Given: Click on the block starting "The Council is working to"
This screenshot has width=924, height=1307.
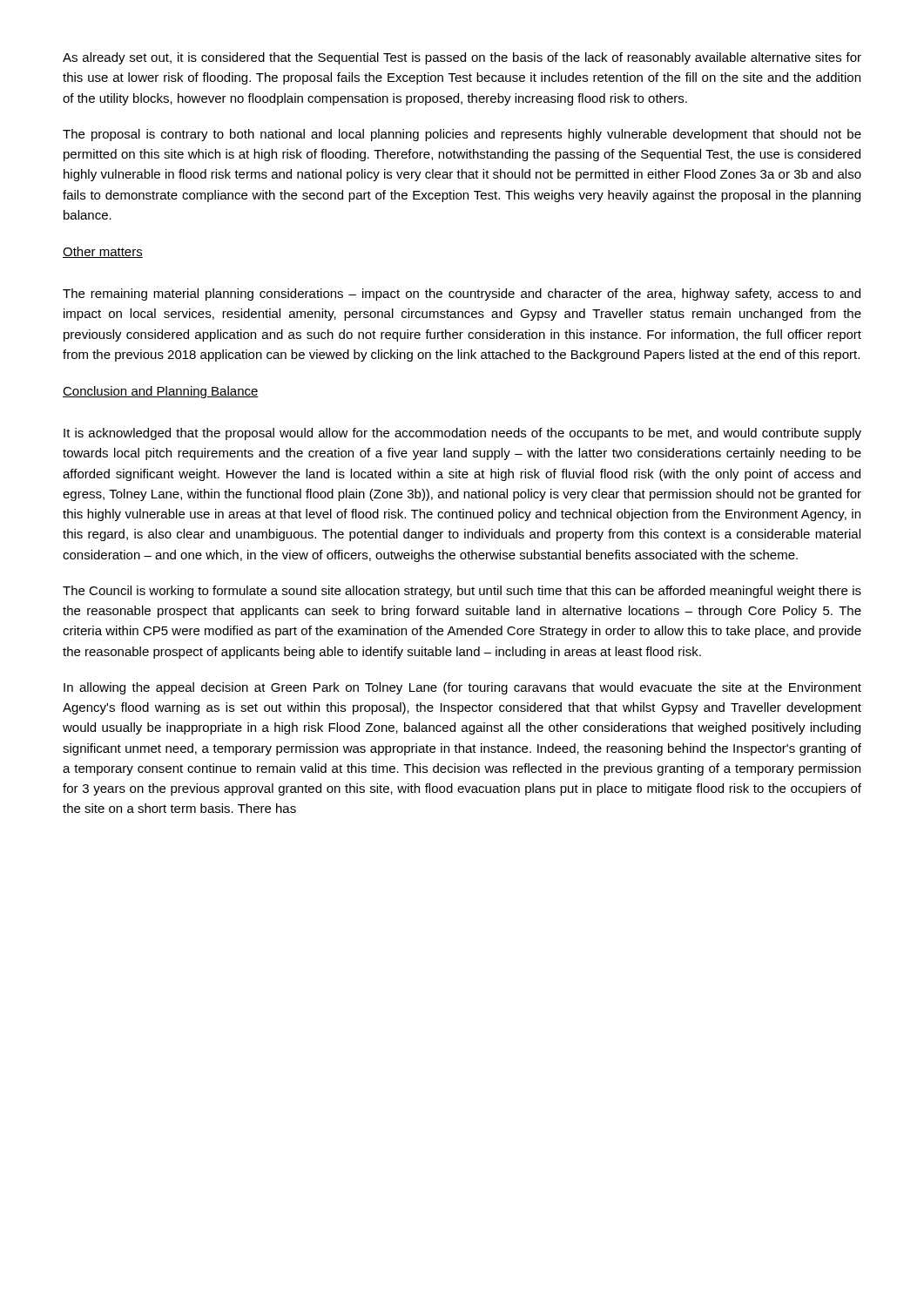Looking at the screenshot, I should coord(462,620).
